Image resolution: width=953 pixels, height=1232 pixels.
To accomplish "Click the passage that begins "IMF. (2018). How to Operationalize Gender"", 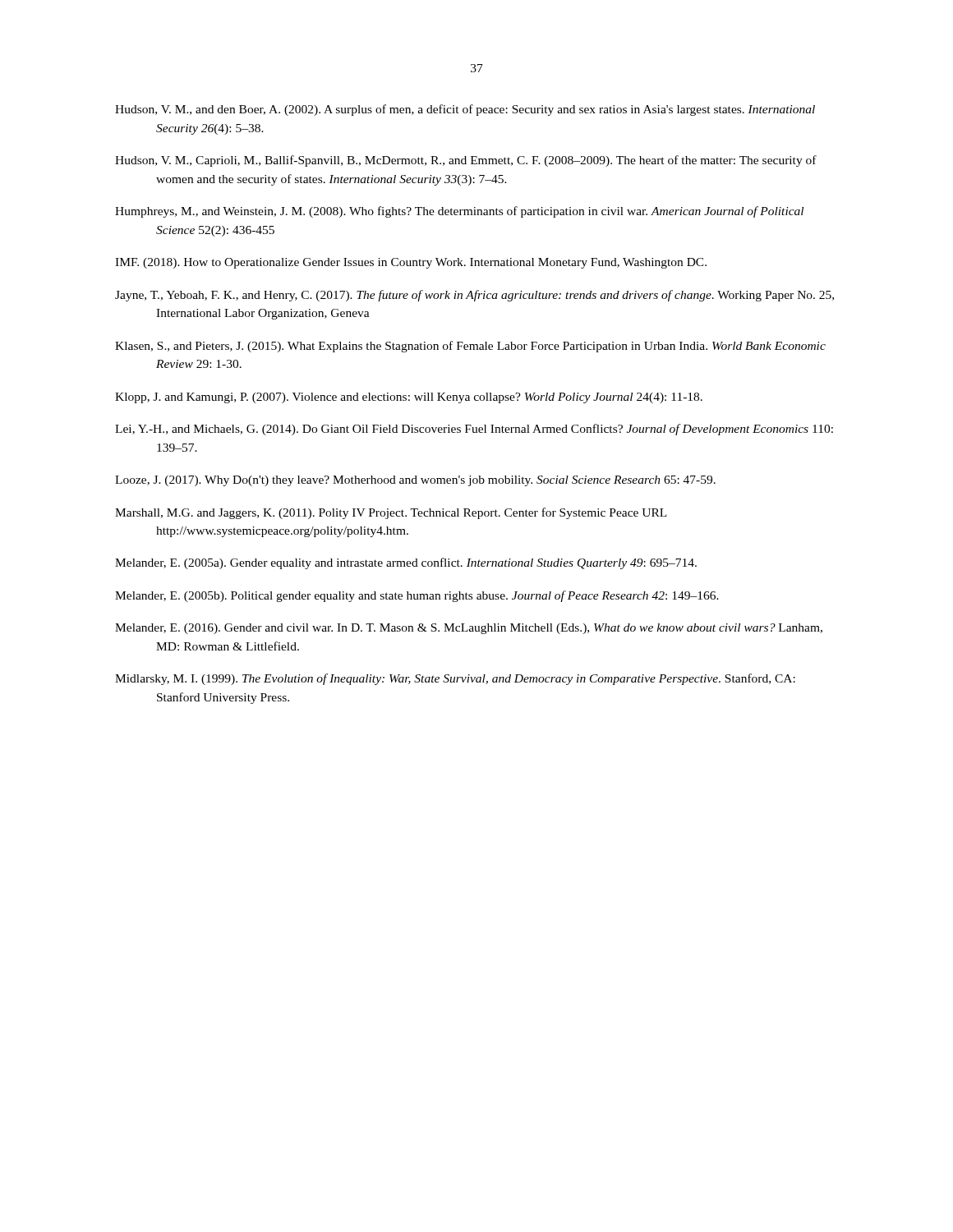I will point(411,262).
